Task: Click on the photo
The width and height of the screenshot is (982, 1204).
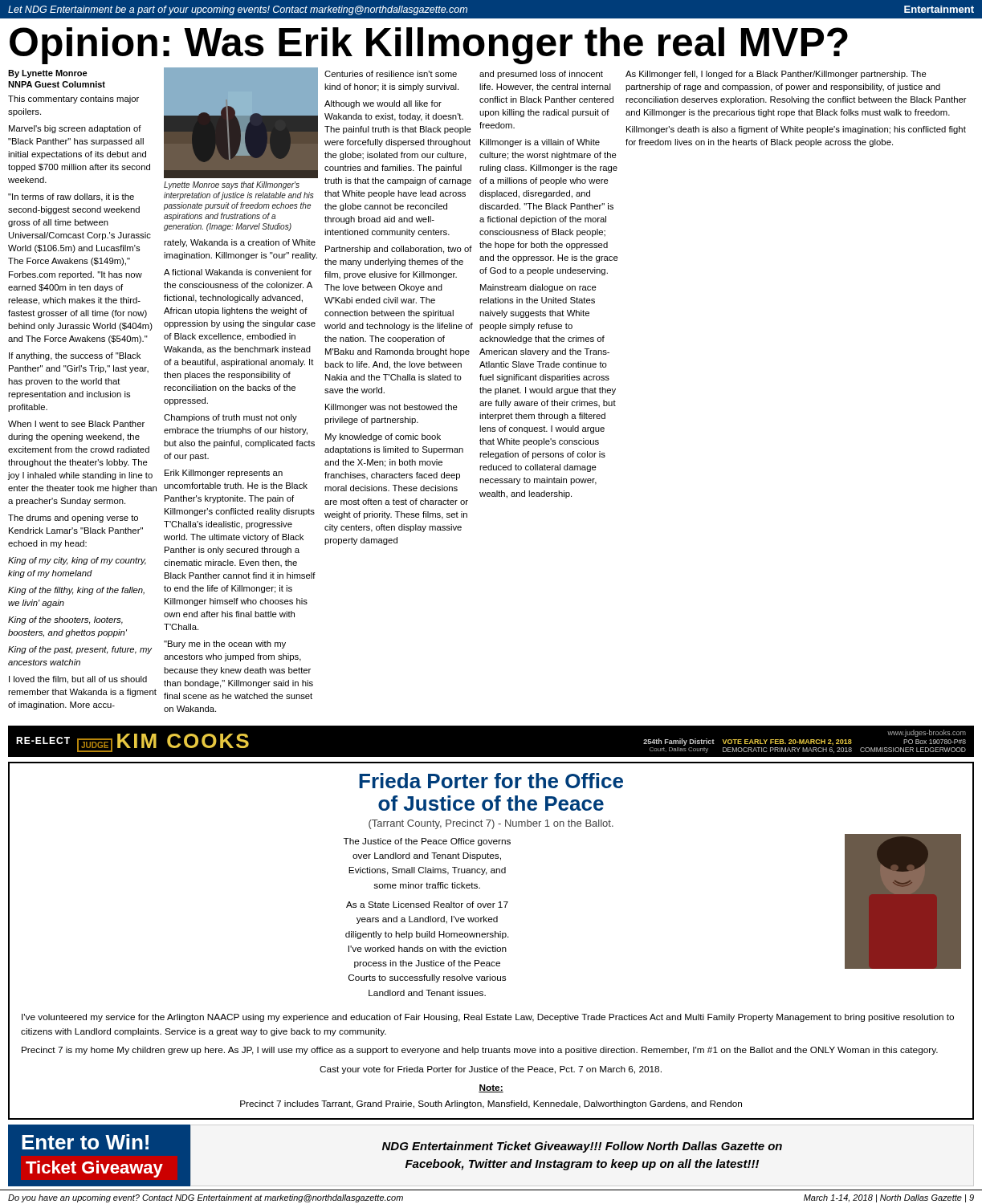Action: 241,122
